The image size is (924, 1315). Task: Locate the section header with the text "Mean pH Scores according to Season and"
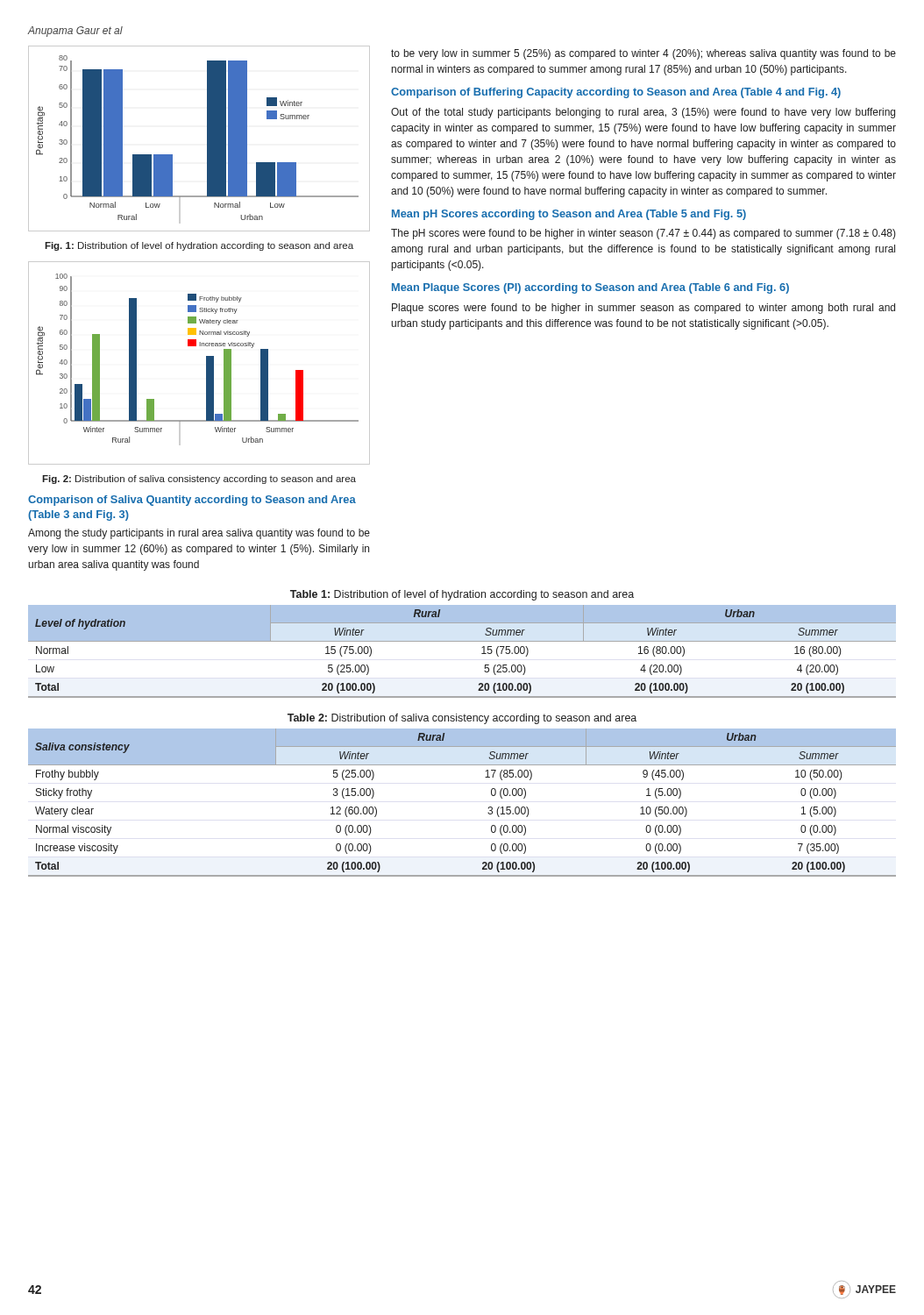pyautogui.click(x=569, y=213)
